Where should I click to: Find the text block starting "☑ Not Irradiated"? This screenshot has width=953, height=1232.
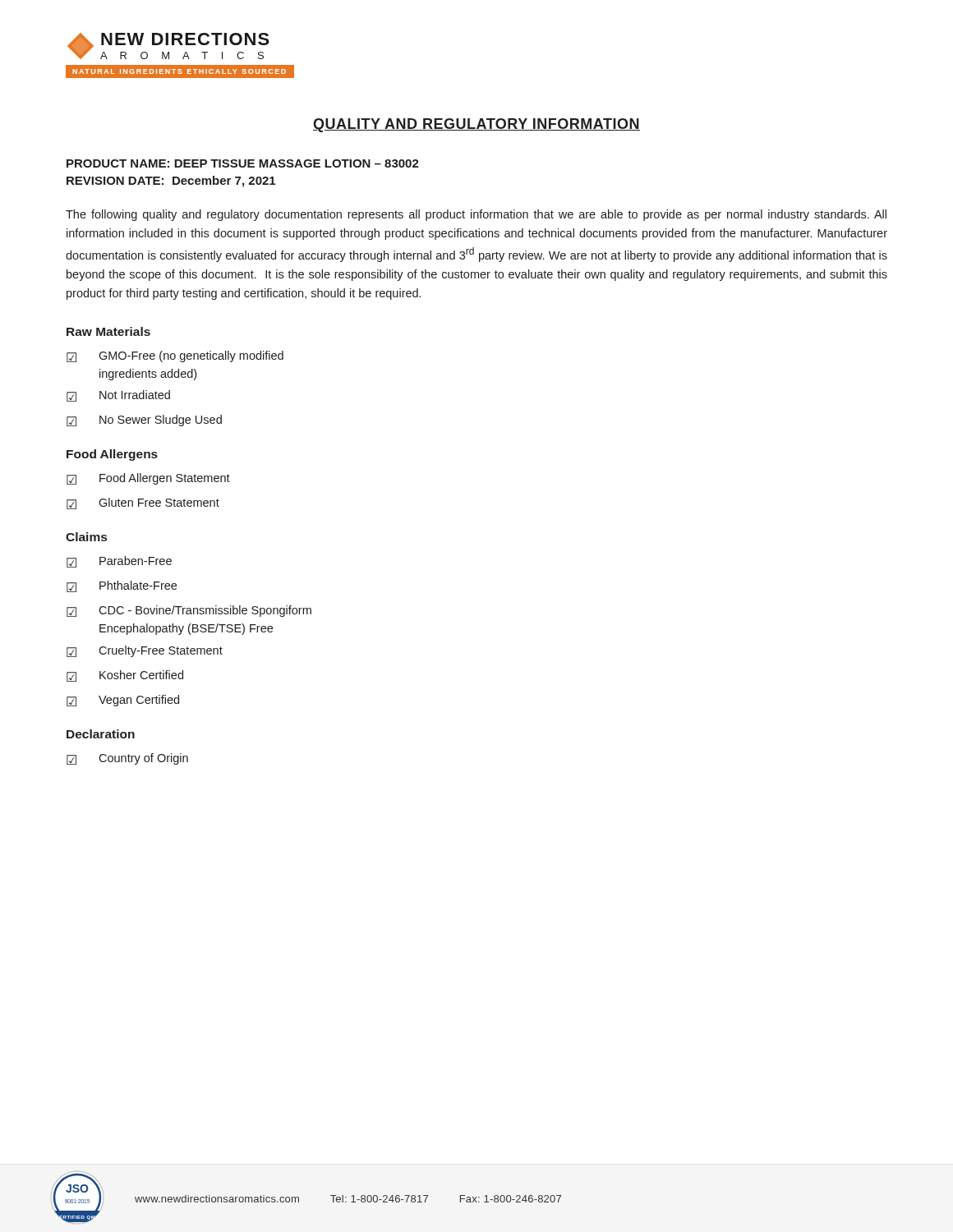118,396
